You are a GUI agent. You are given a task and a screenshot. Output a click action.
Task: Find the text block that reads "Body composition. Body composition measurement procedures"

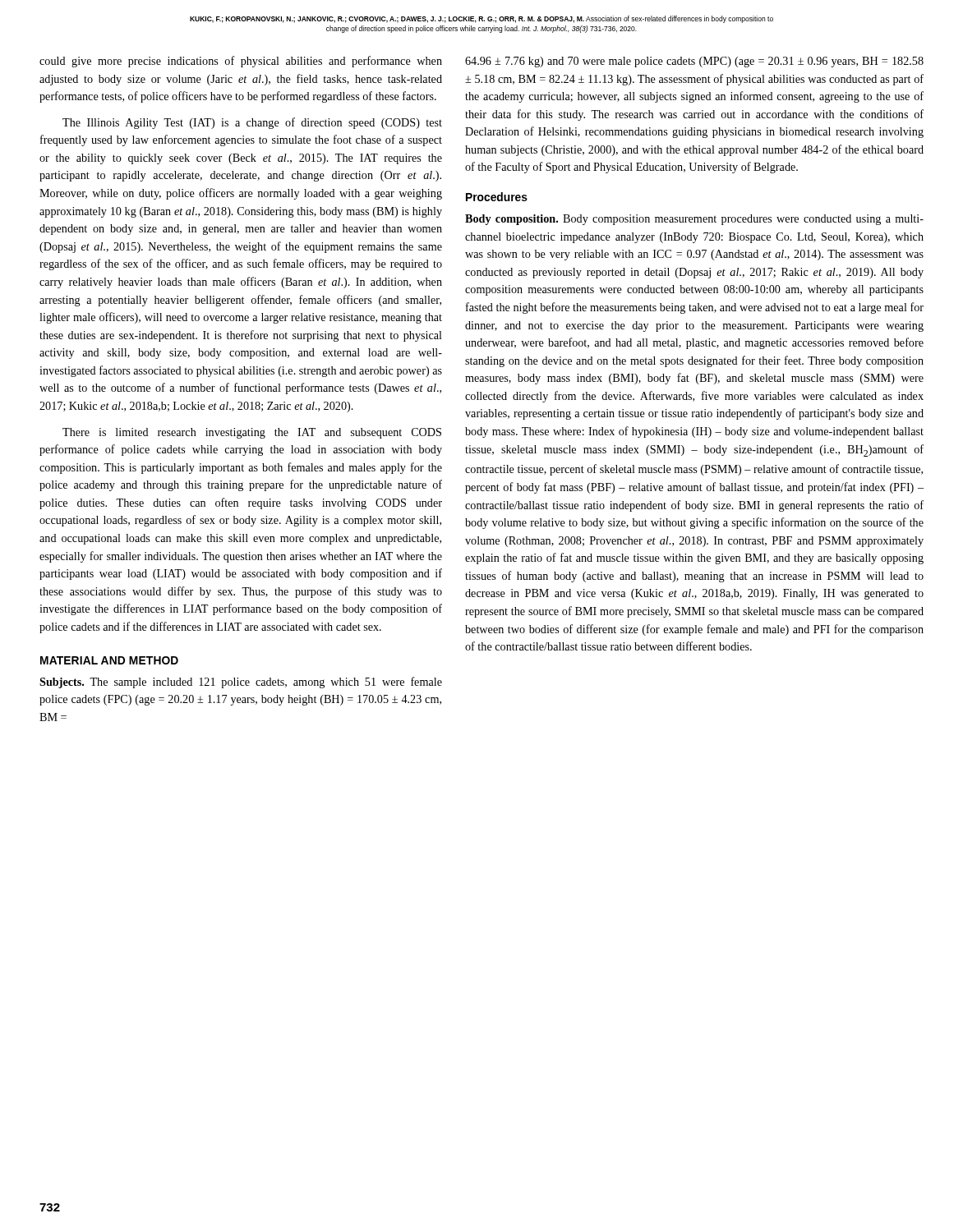tap(694, 433)
